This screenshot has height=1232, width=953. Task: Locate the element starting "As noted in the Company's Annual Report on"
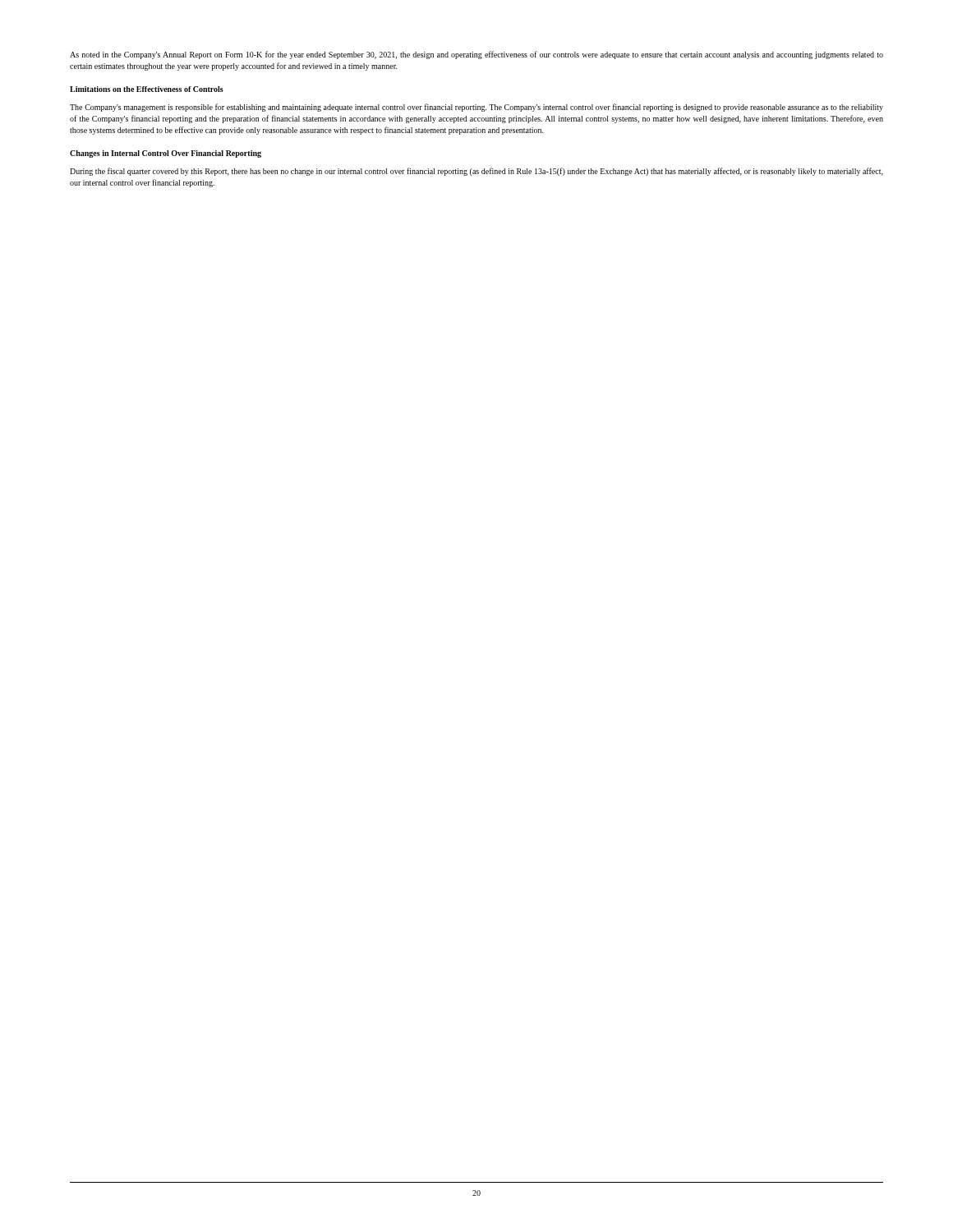click(x=476, y=61)
